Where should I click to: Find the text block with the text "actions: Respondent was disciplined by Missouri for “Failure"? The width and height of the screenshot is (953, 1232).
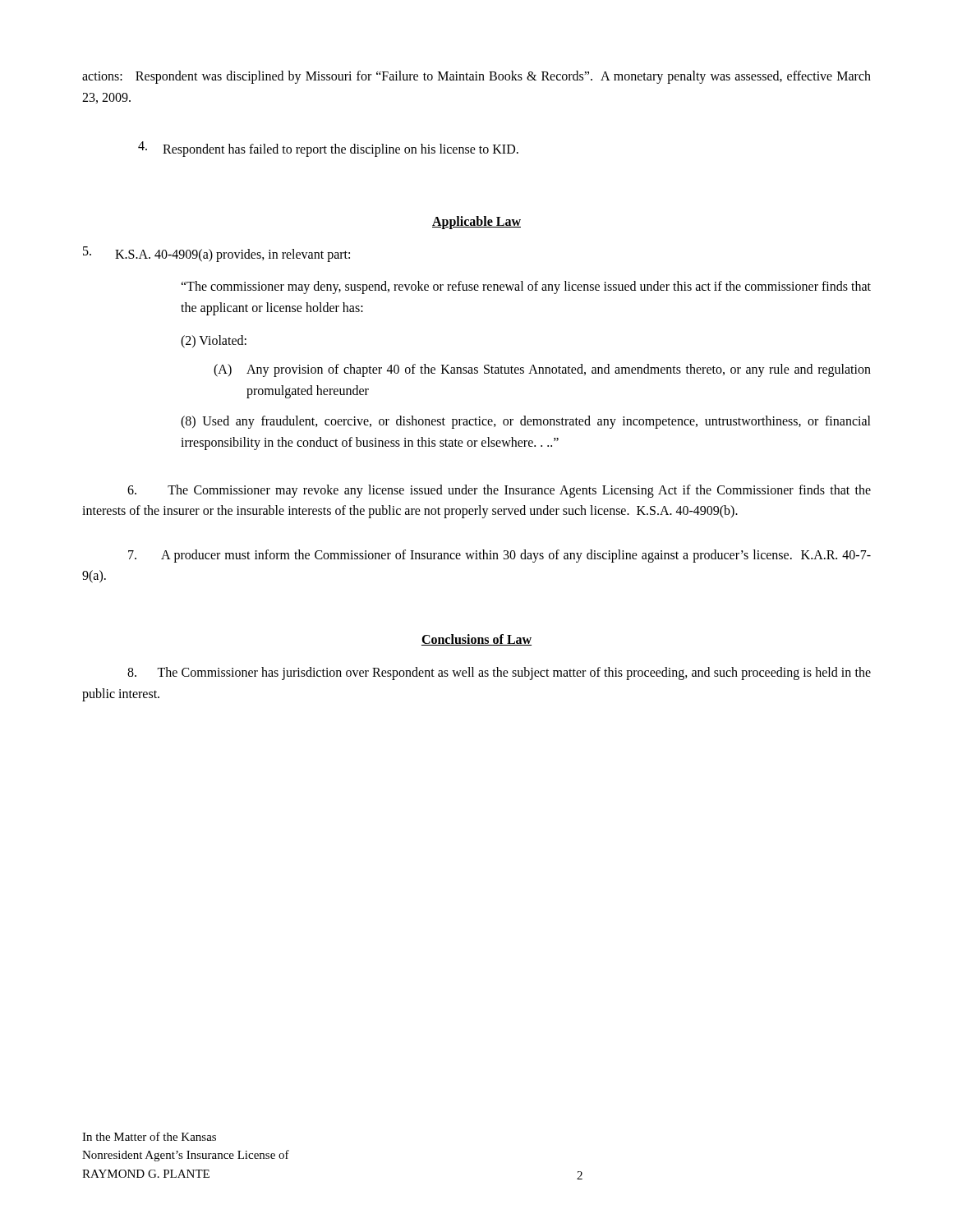tap(476, 86)
